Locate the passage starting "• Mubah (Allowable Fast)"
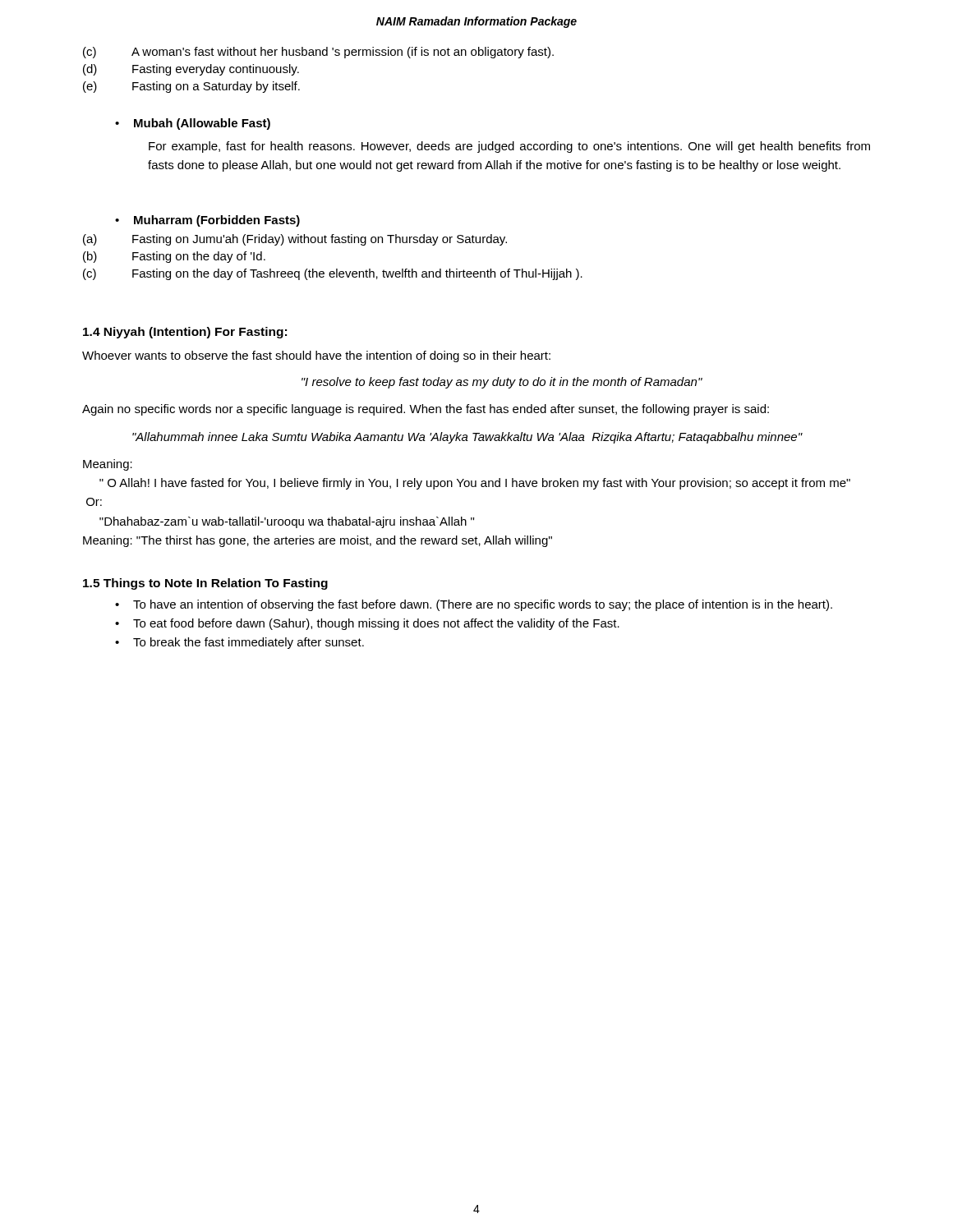Screen dimensions: 1232x953 tap(193, 124)
